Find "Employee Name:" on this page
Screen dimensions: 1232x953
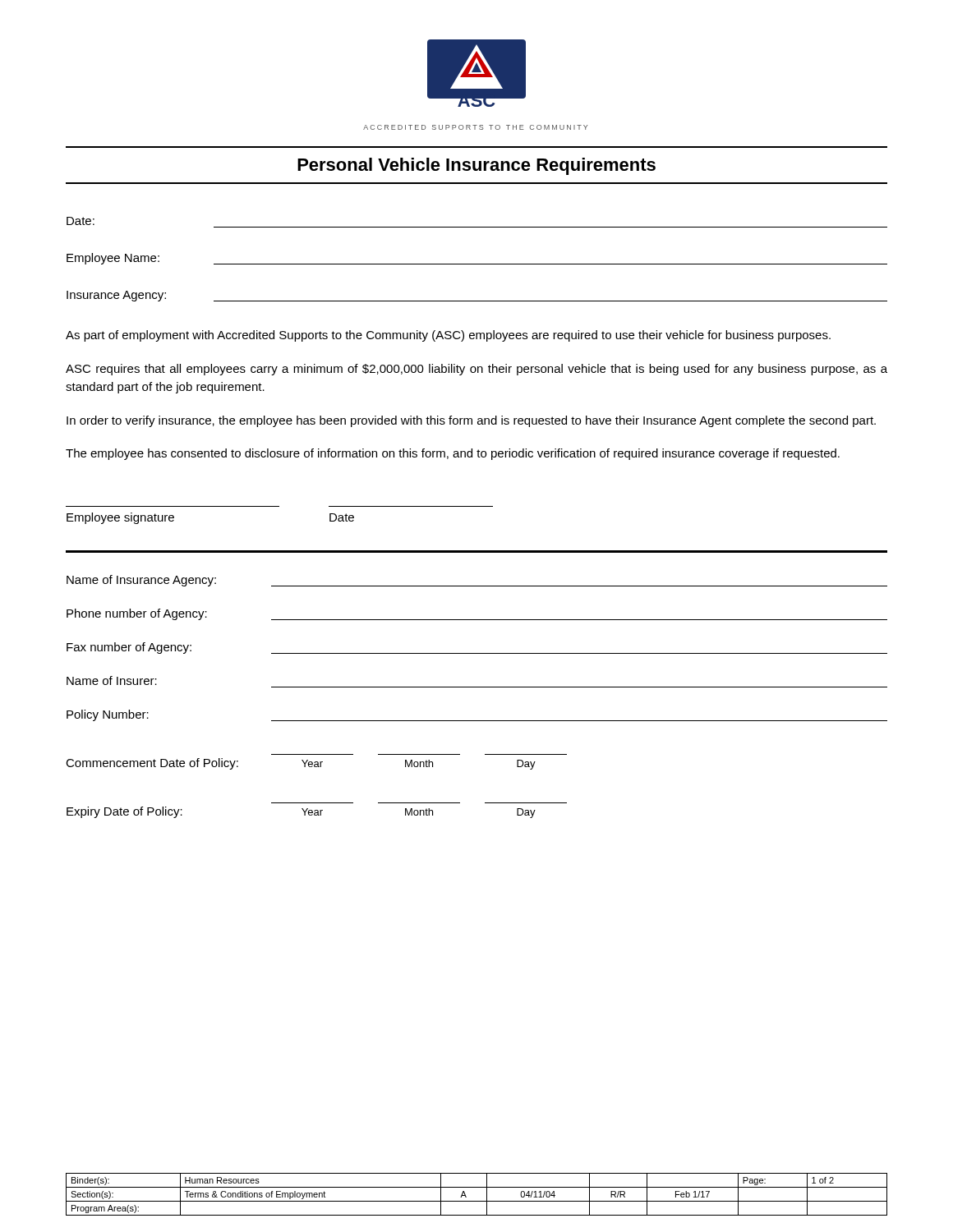tap(476, 255)
